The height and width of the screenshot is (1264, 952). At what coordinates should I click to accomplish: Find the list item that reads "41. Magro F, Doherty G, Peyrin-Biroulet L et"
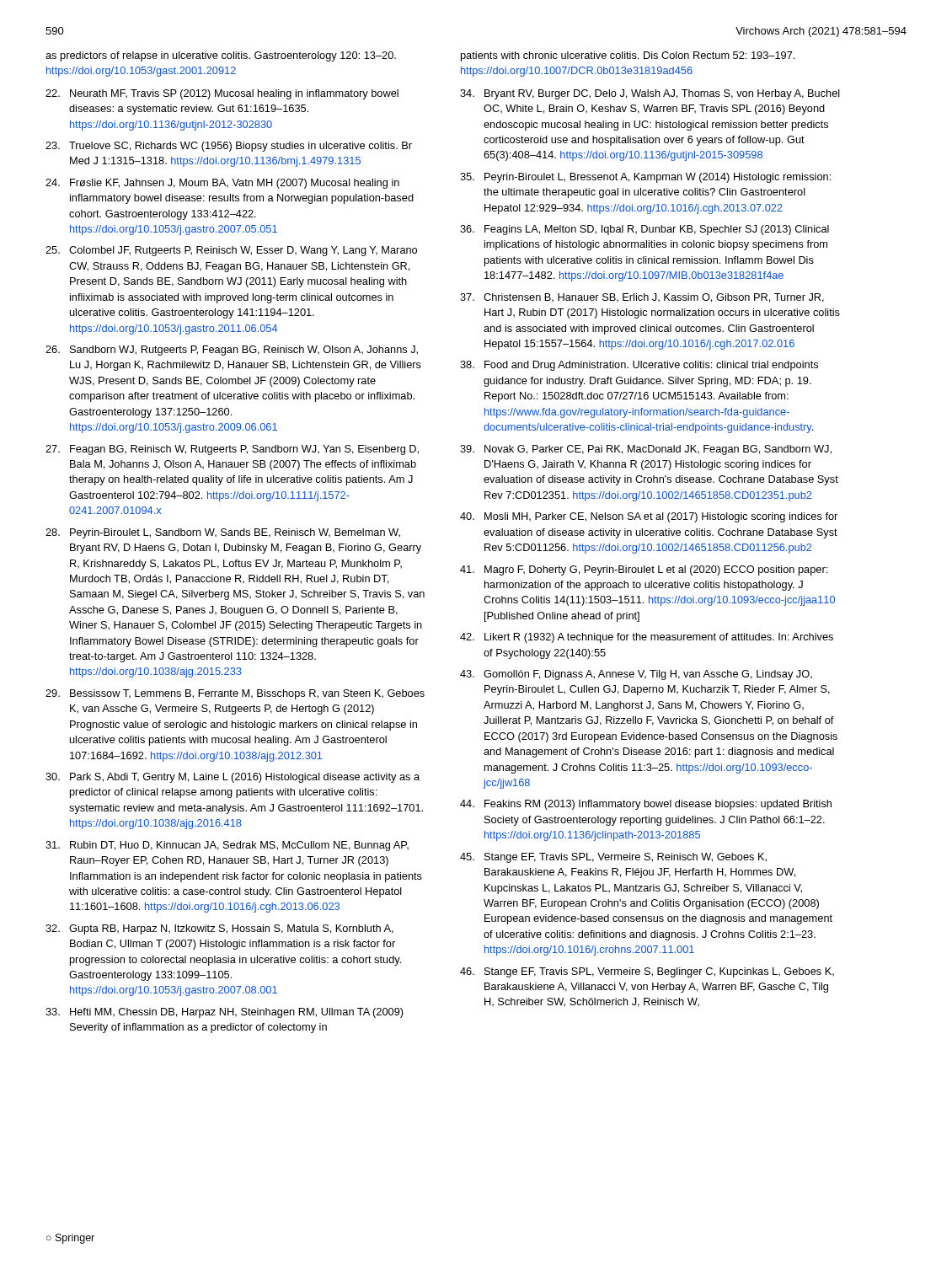(x=650, y=593)
